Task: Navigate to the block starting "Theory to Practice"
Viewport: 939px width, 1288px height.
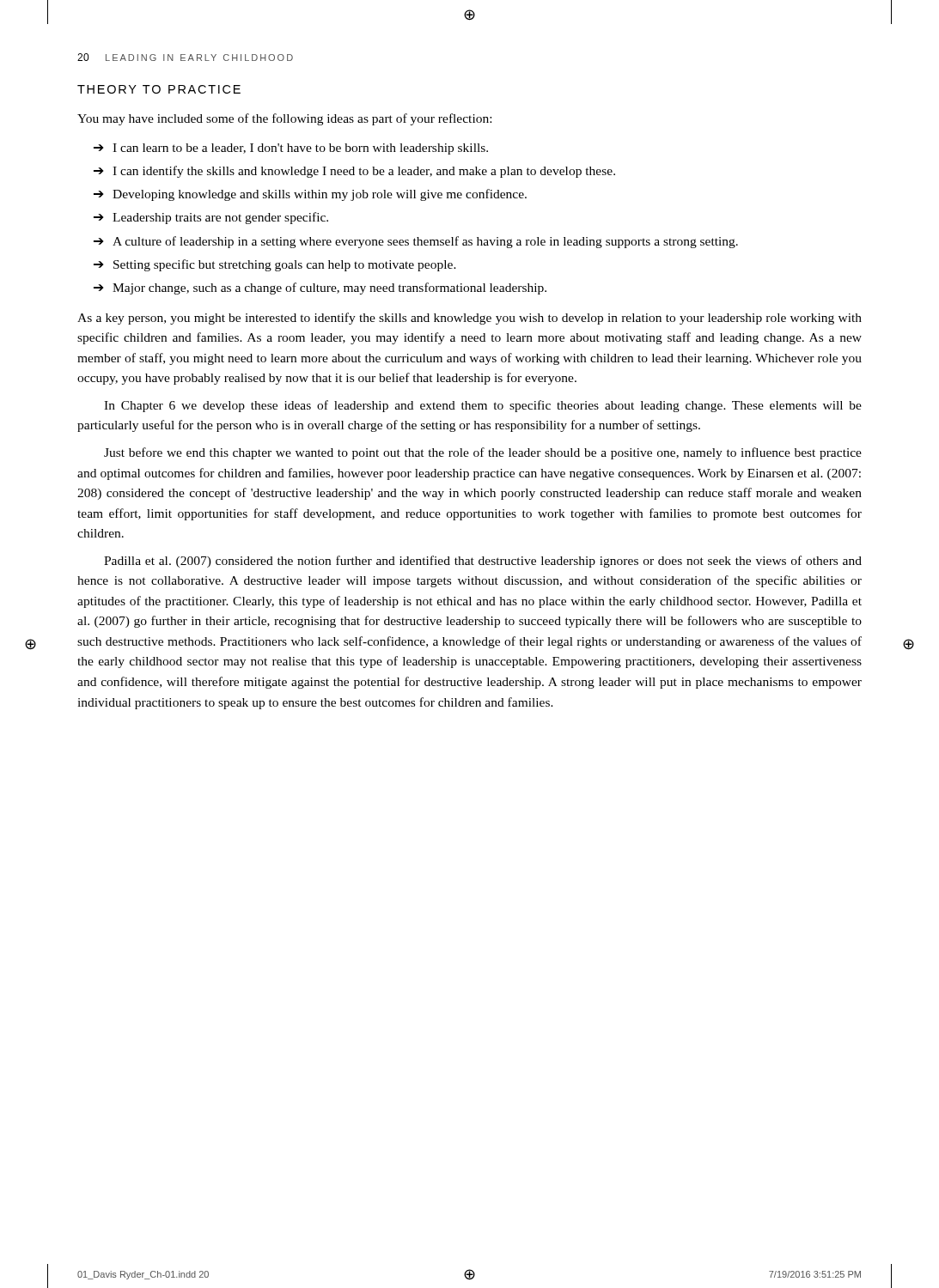Action: [x=160, y=89]
